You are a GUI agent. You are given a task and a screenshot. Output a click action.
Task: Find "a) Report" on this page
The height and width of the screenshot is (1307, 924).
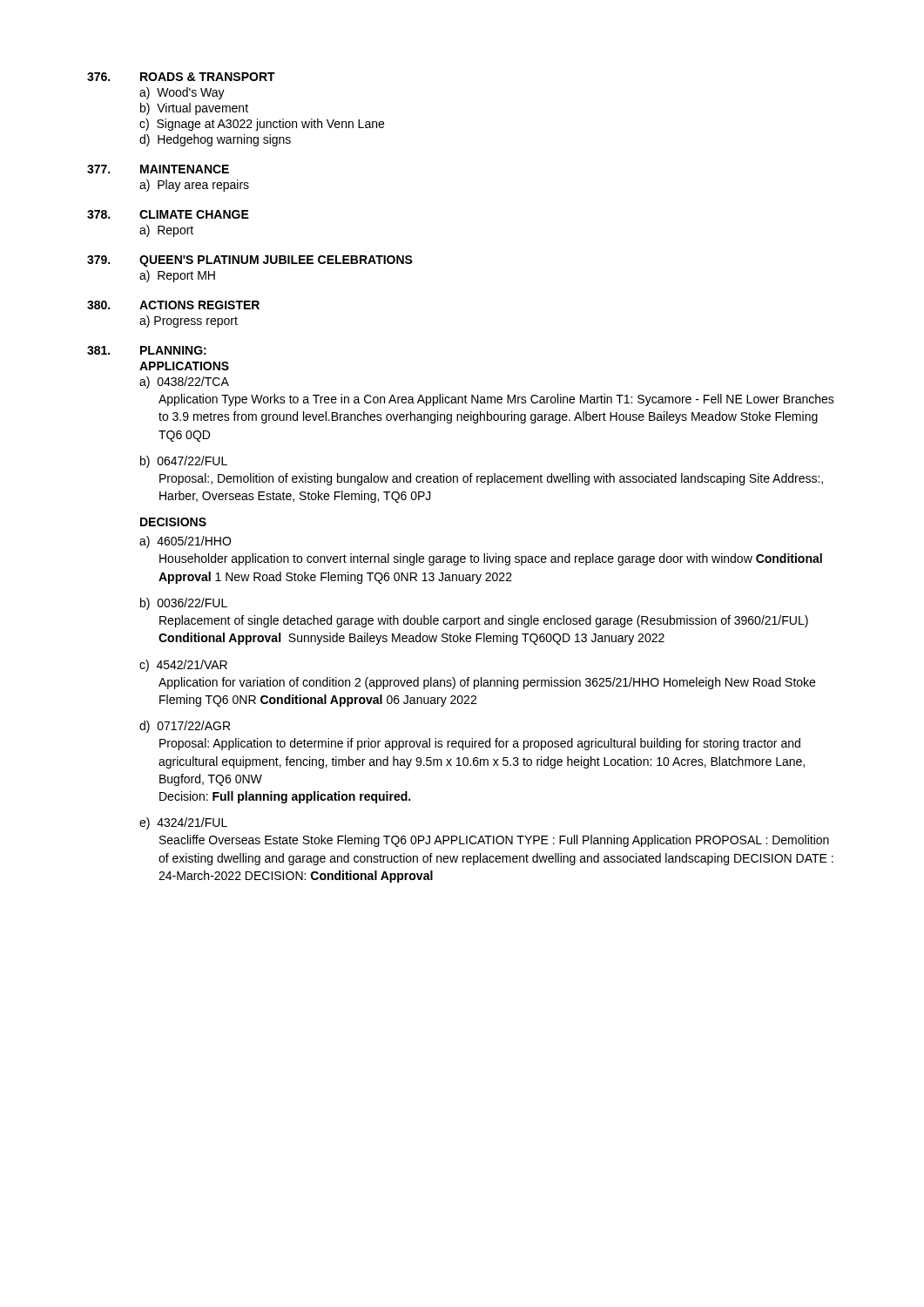point(166,230)
